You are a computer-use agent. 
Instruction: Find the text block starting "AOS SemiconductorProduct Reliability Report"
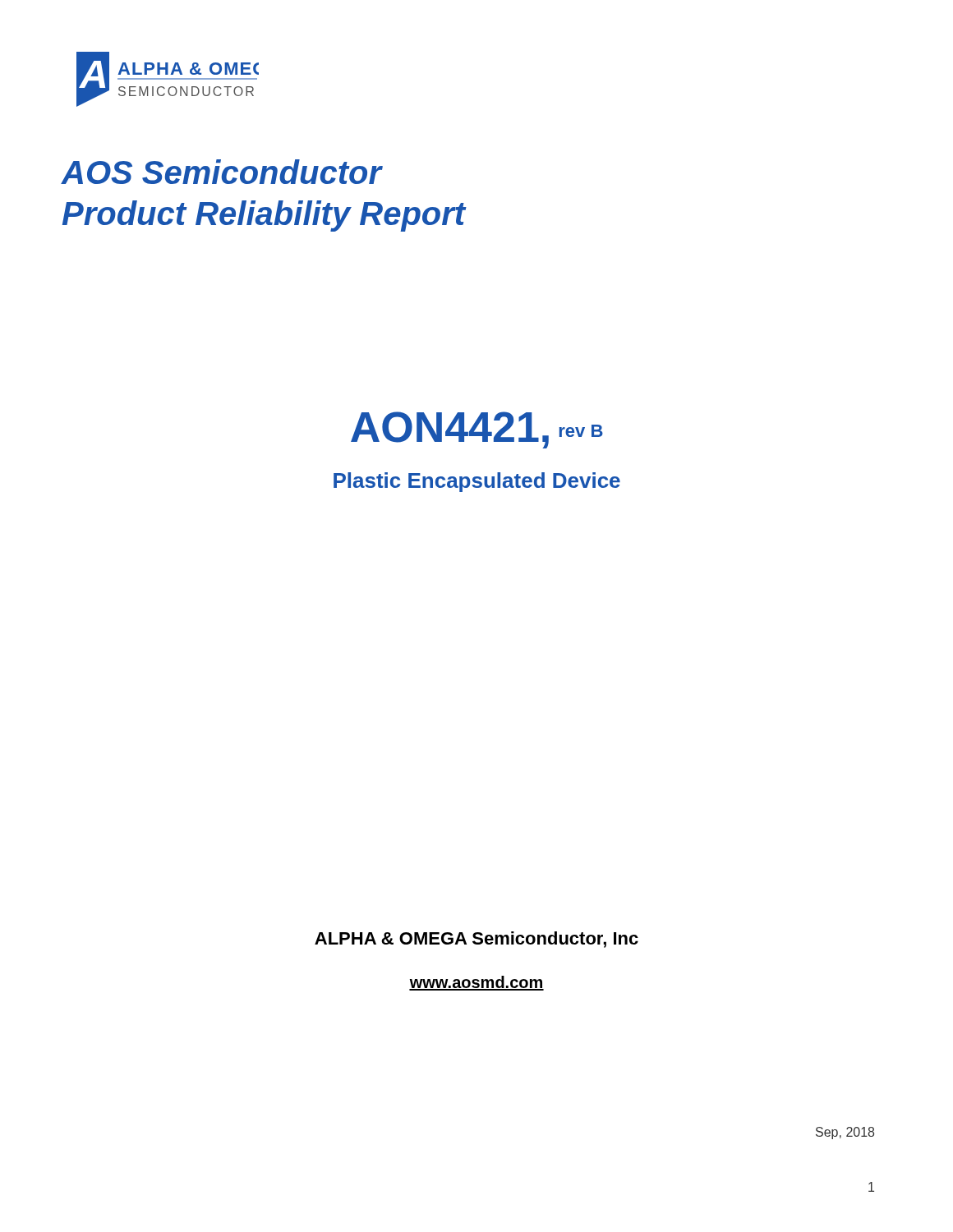click(263, 193)
